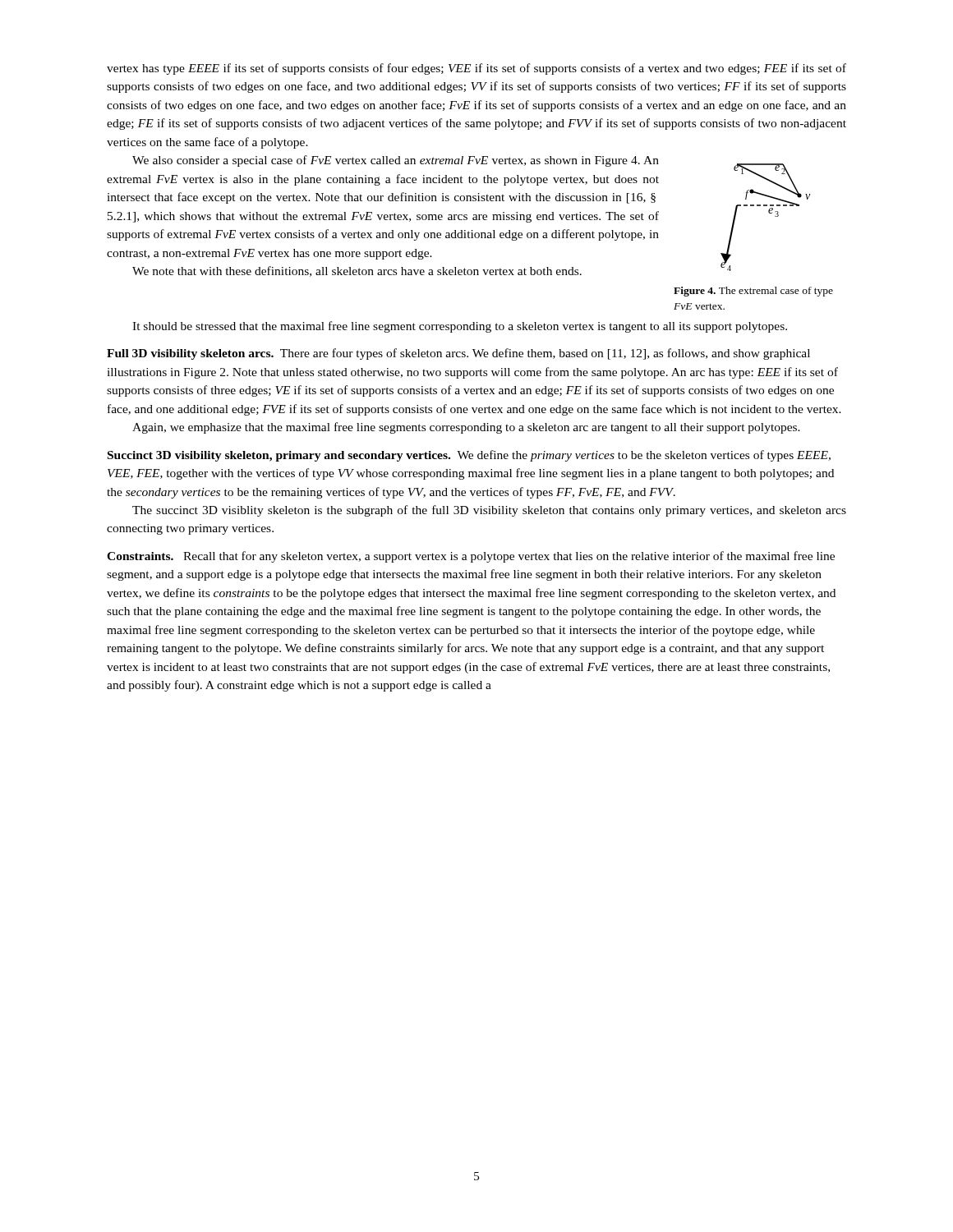This screenshot has width=953, height=1232.
Task: Locate the section header with the text "Full 3D visibility skeleton arcs."
Action: point(190,353)
